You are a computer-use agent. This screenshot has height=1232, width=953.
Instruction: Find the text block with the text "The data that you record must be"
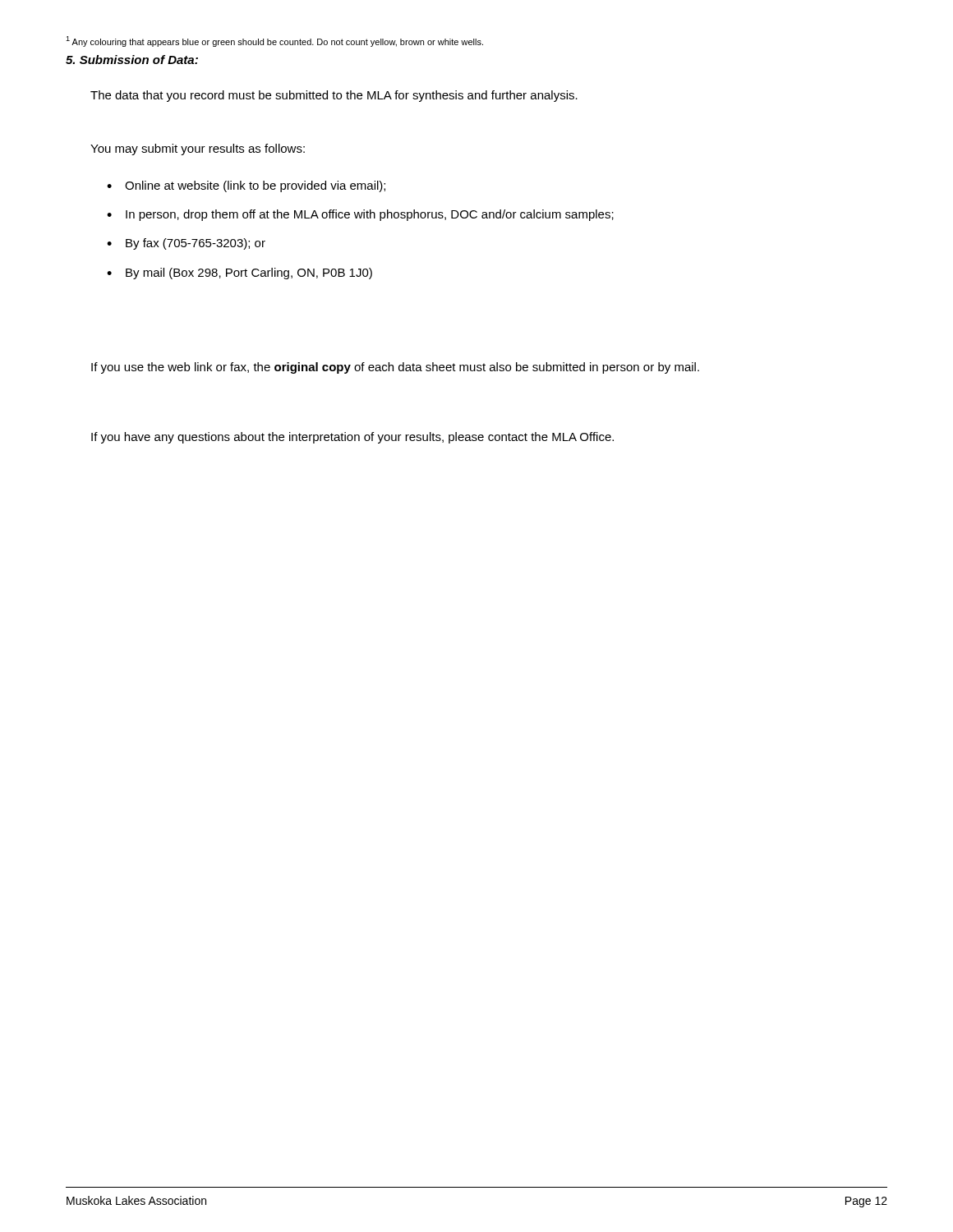coord(334,95)
